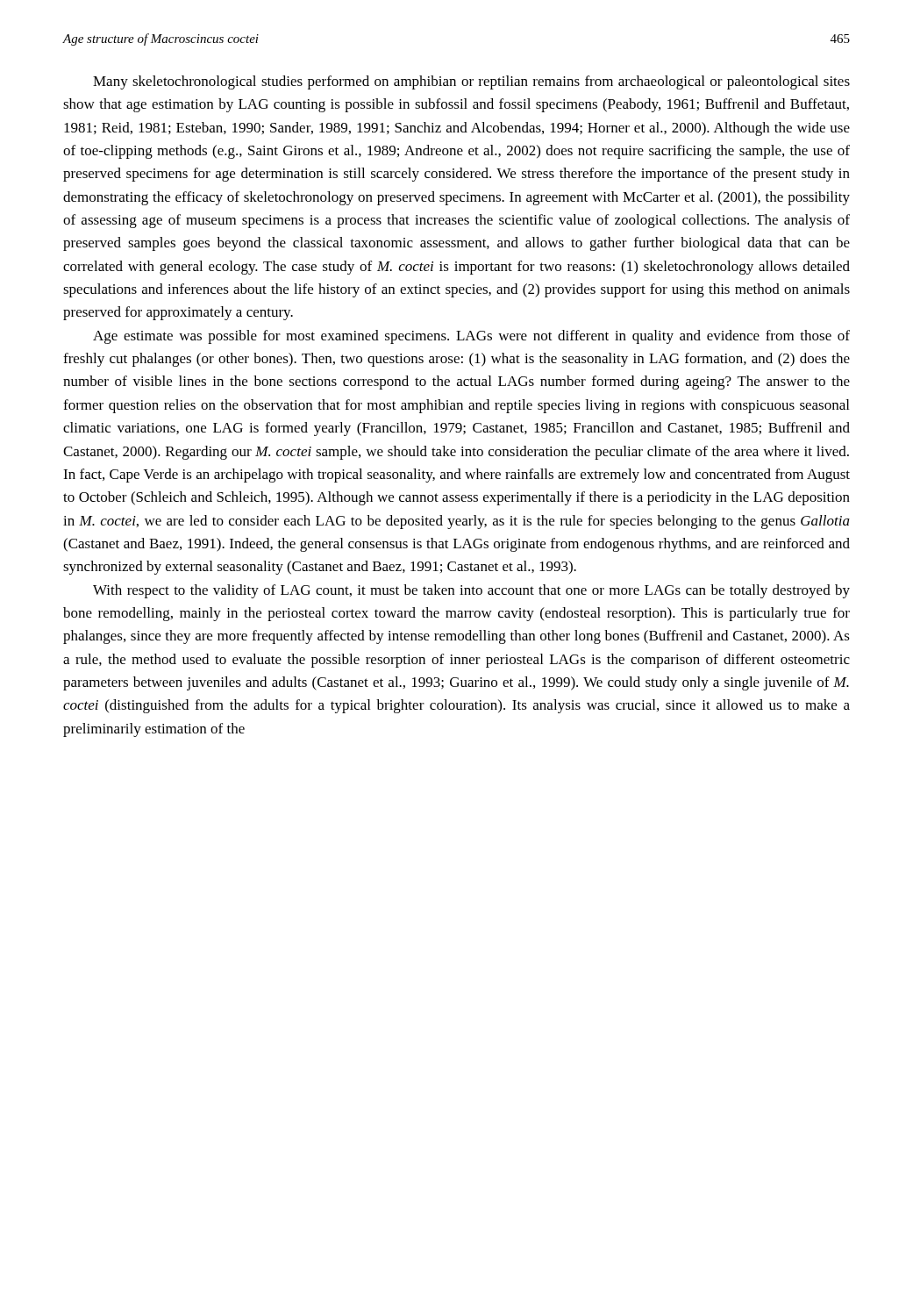The width and height of the screenshot is (913, 1316).
Task: Locate the block of text that opens with "Age estimate was possible"
Action: tap(456, 452)
